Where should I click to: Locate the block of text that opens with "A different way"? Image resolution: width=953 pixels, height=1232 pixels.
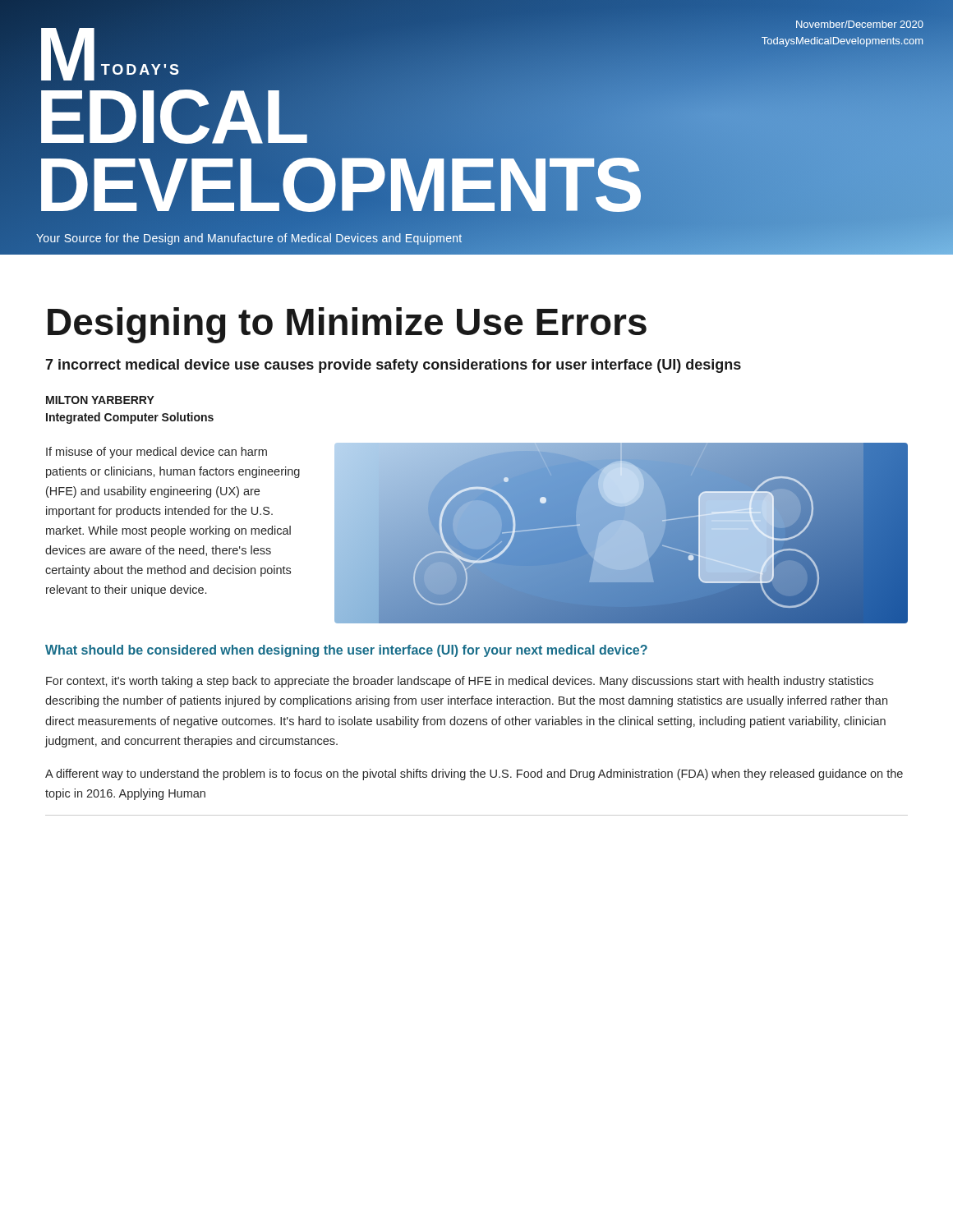tap(474, 784)
